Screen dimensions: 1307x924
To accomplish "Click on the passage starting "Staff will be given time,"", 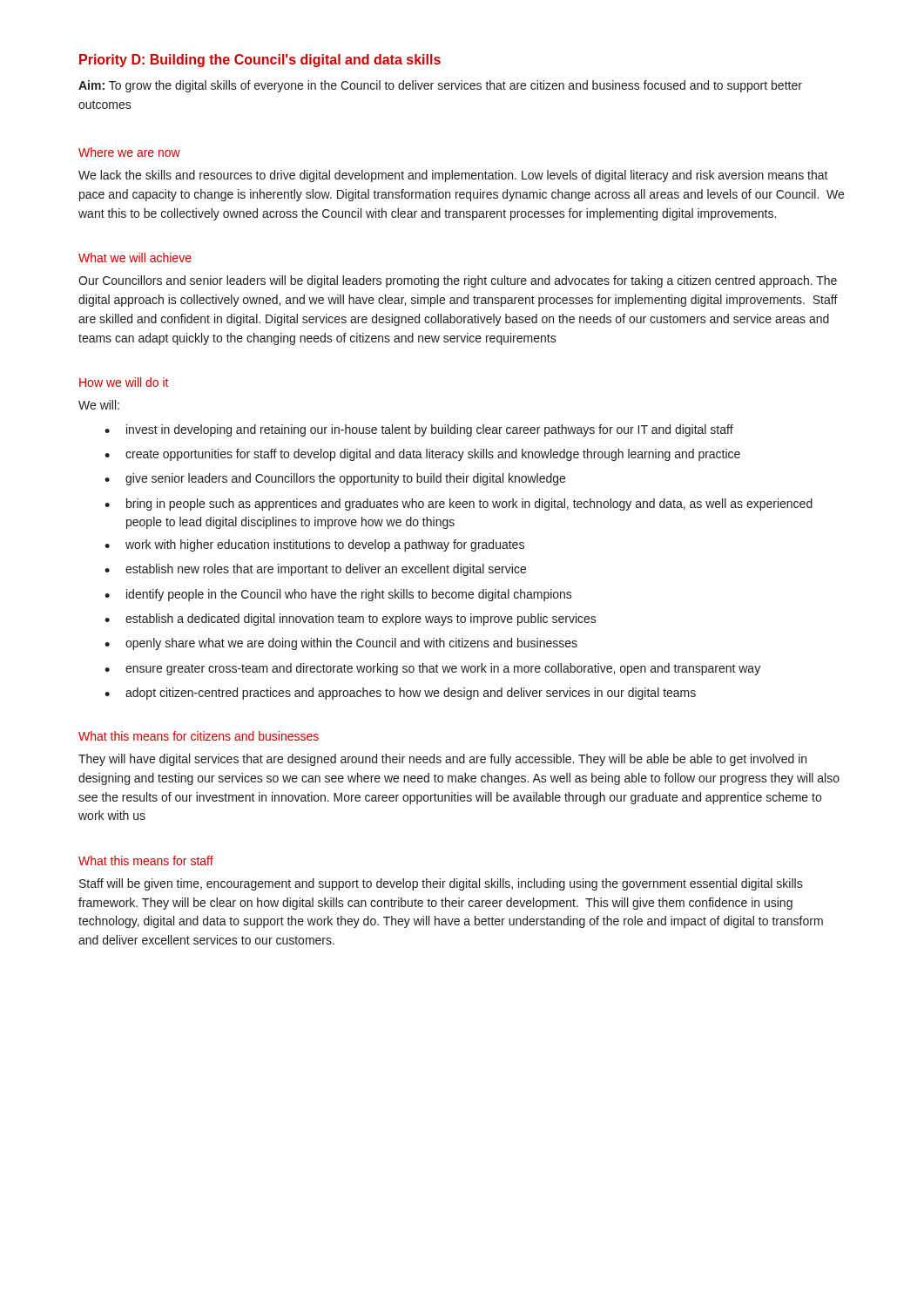I will coord(451,912).
